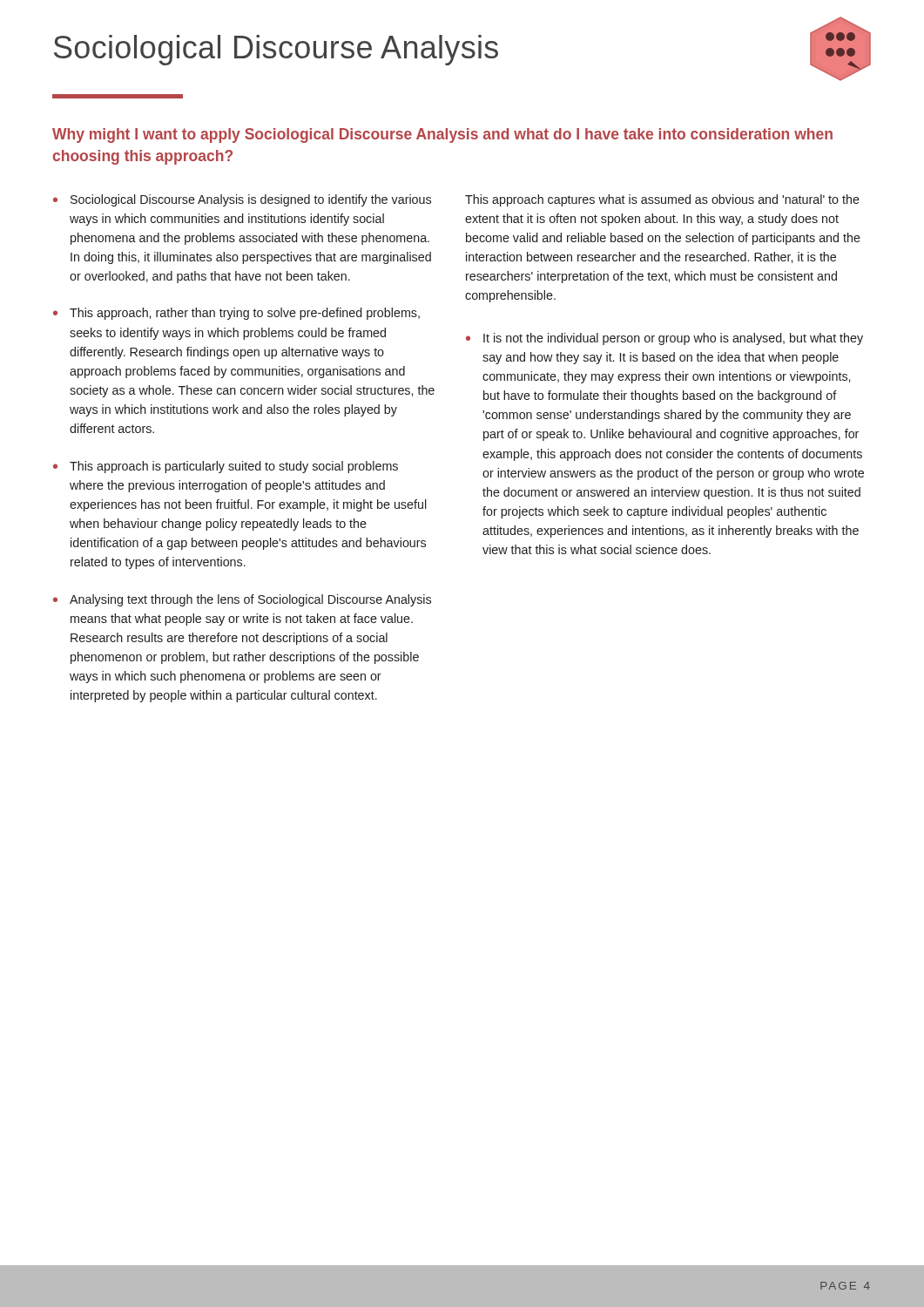Point to the text block starting "• Sociological Discourse Analysis is designed to identify"
Viewport: 924px width, 1307px height.
[244, 238]
